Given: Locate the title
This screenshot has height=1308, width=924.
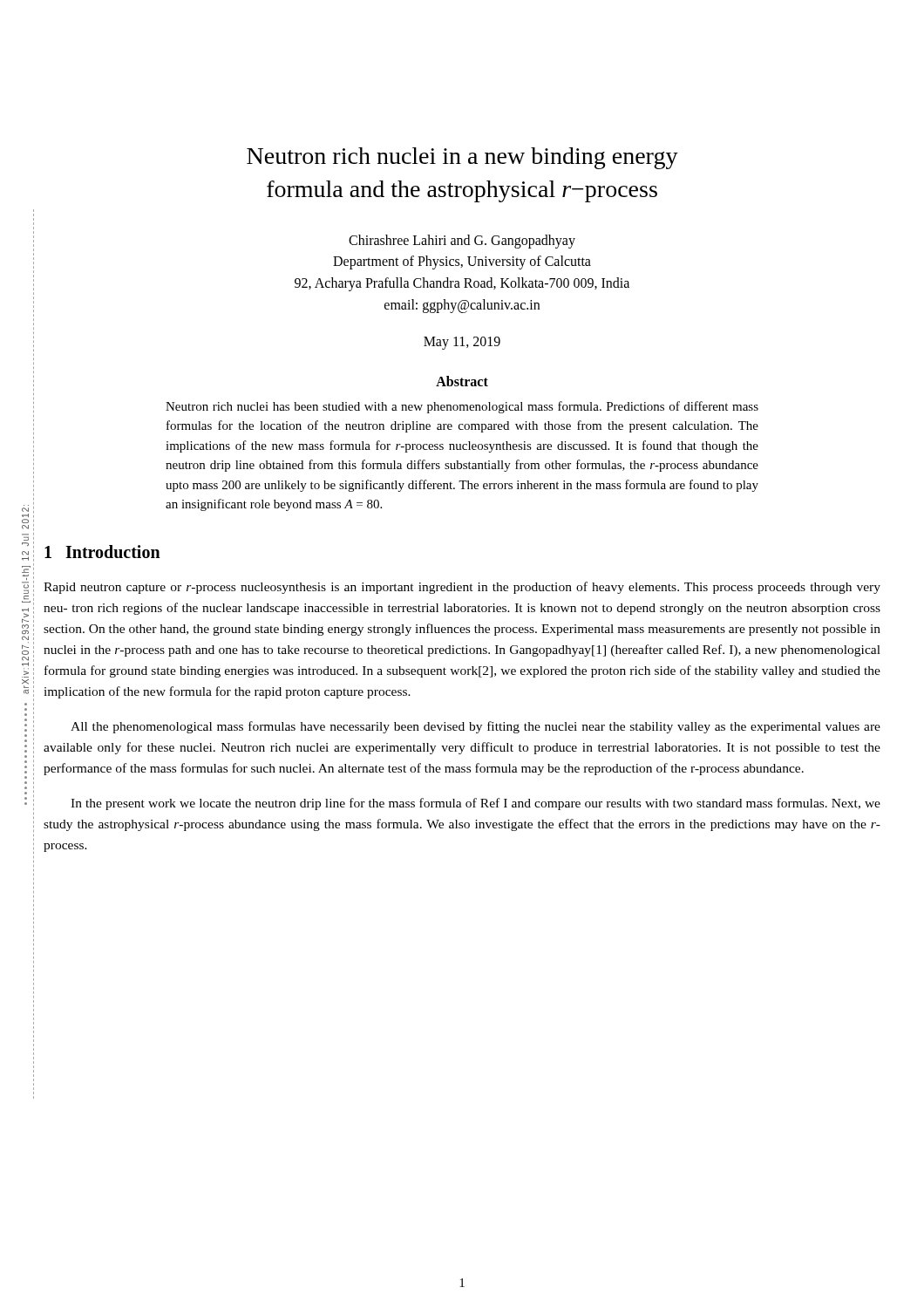Looking at the screenshot, I should [x=462, y=173].
